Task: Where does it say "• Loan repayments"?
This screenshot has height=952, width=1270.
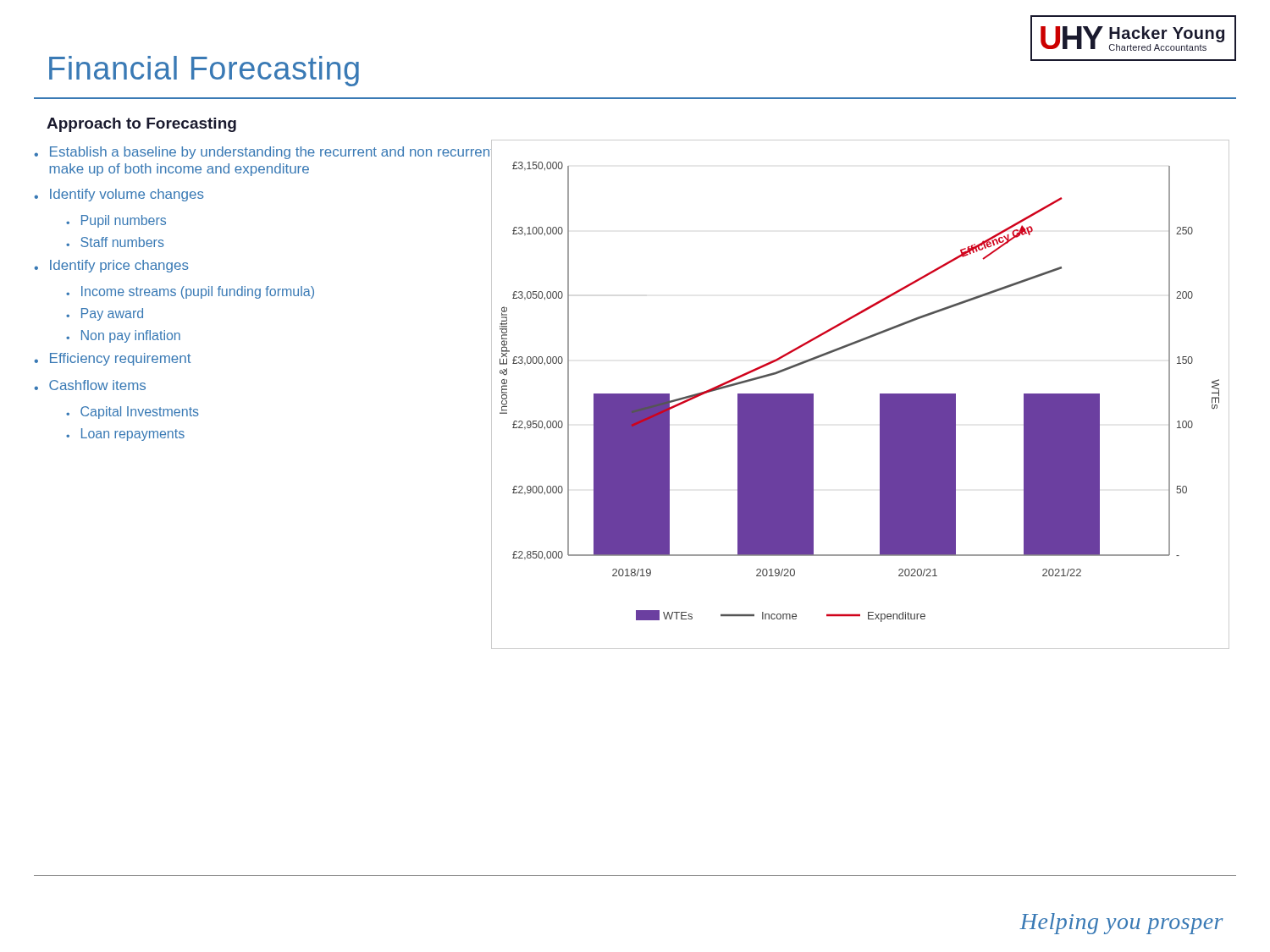Action: coord(125,435)
